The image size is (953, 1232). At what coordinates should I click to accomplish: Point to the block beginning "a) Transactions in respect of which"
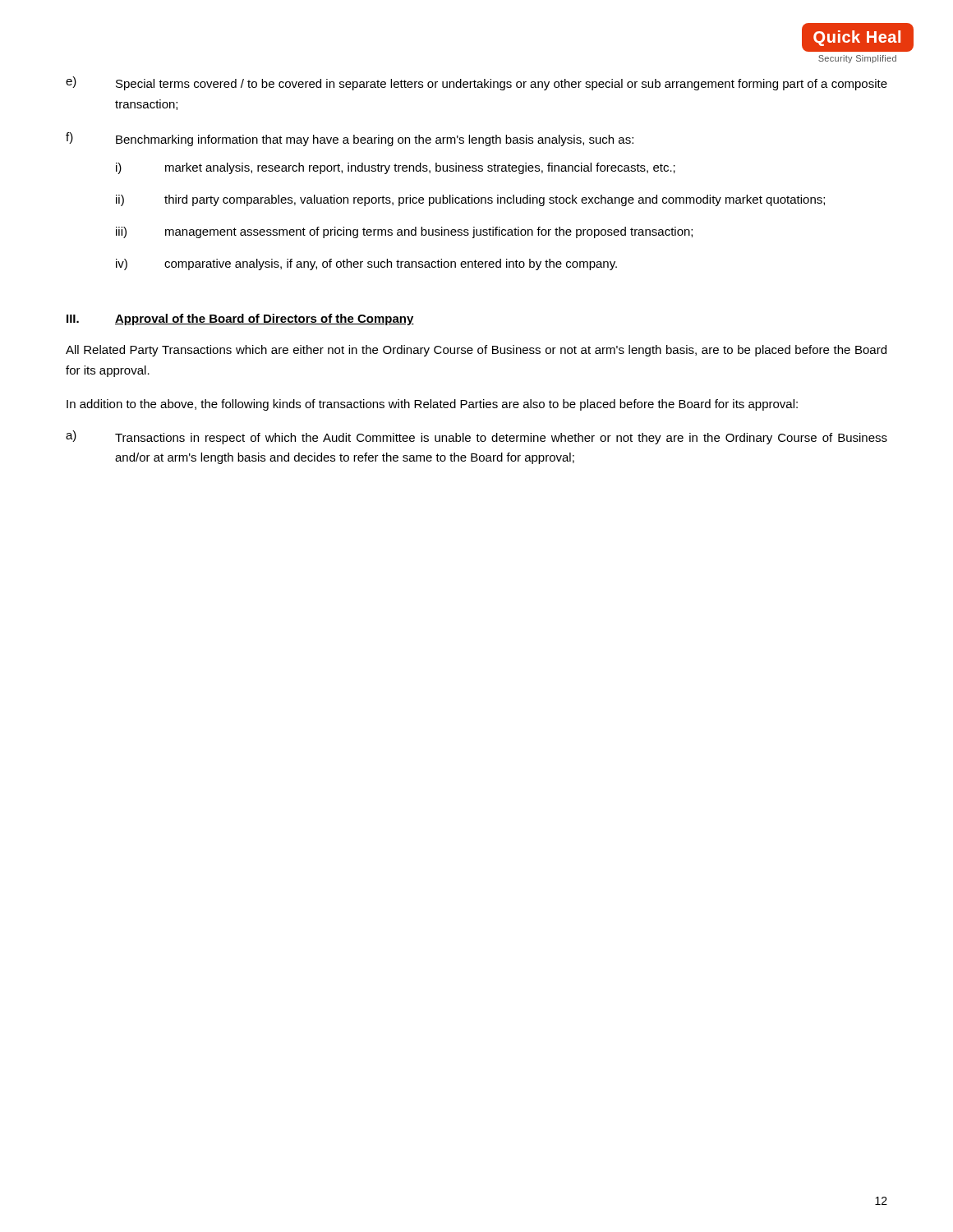pos(476,448)
